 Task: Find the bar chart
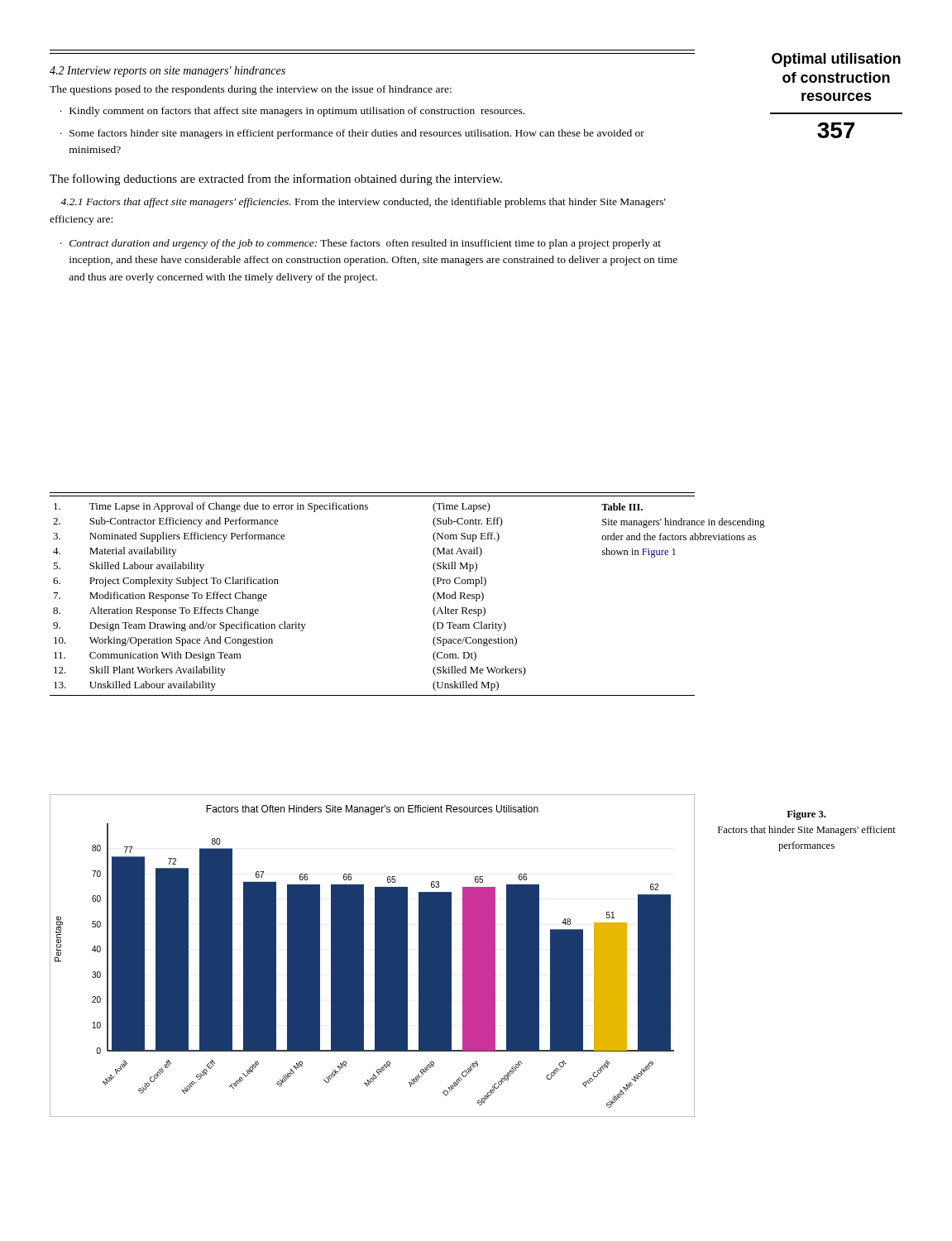(372, 956)
